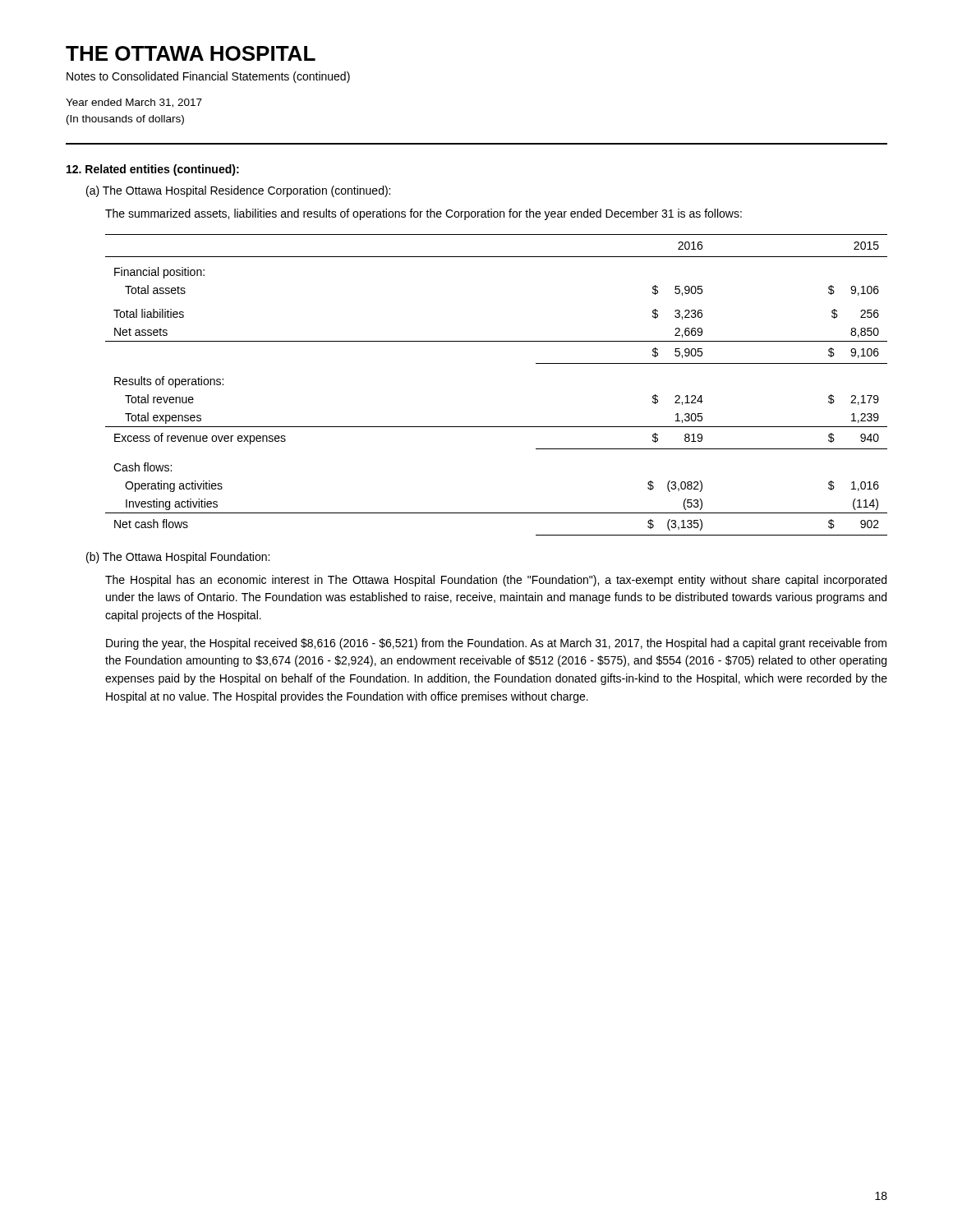Locate the block of text that opens with "The summarized assets,"

[424, 213]
